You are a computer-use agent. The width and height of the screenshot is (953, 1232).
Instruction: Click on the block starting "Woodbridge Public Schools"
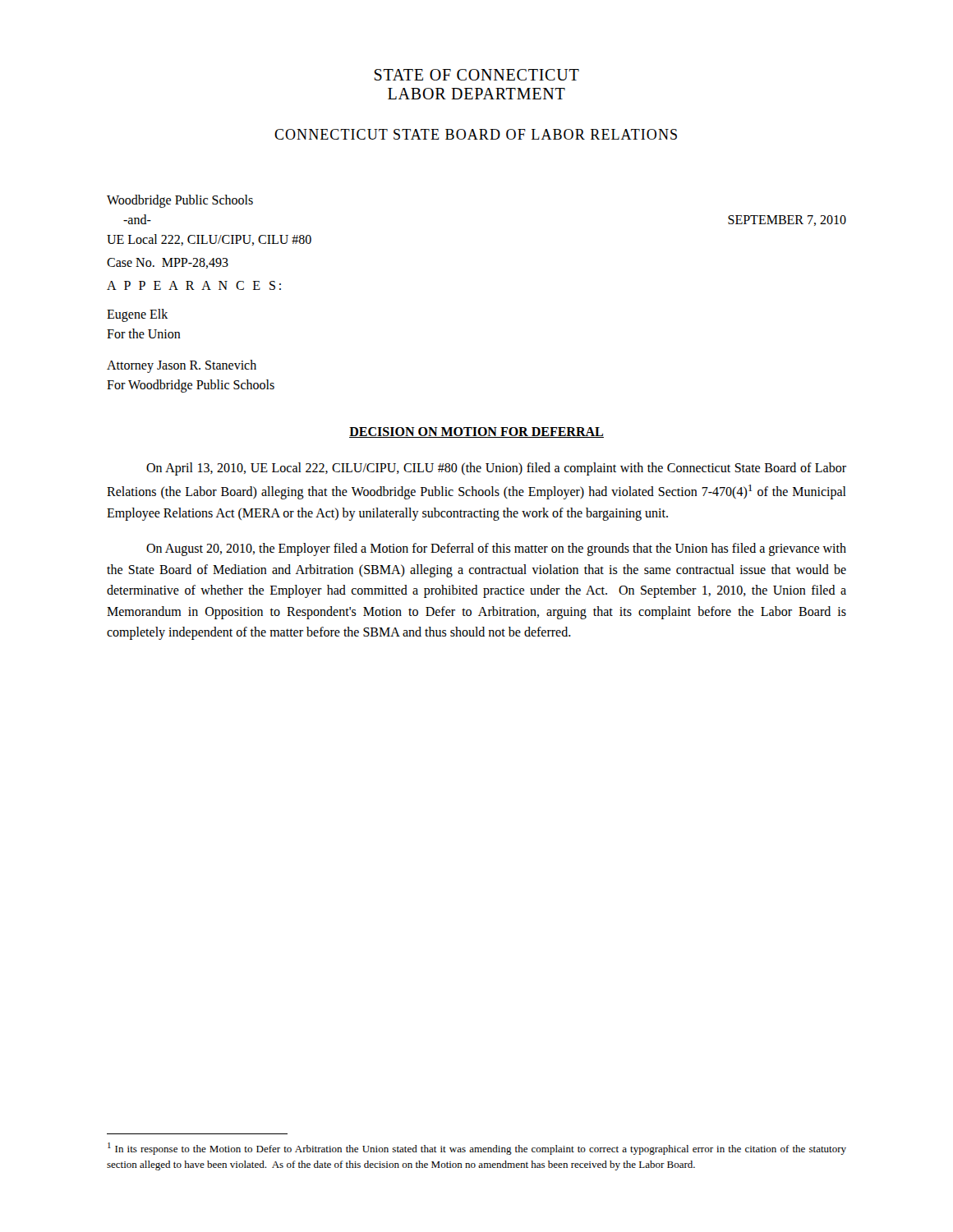click(x=180, y=201)
